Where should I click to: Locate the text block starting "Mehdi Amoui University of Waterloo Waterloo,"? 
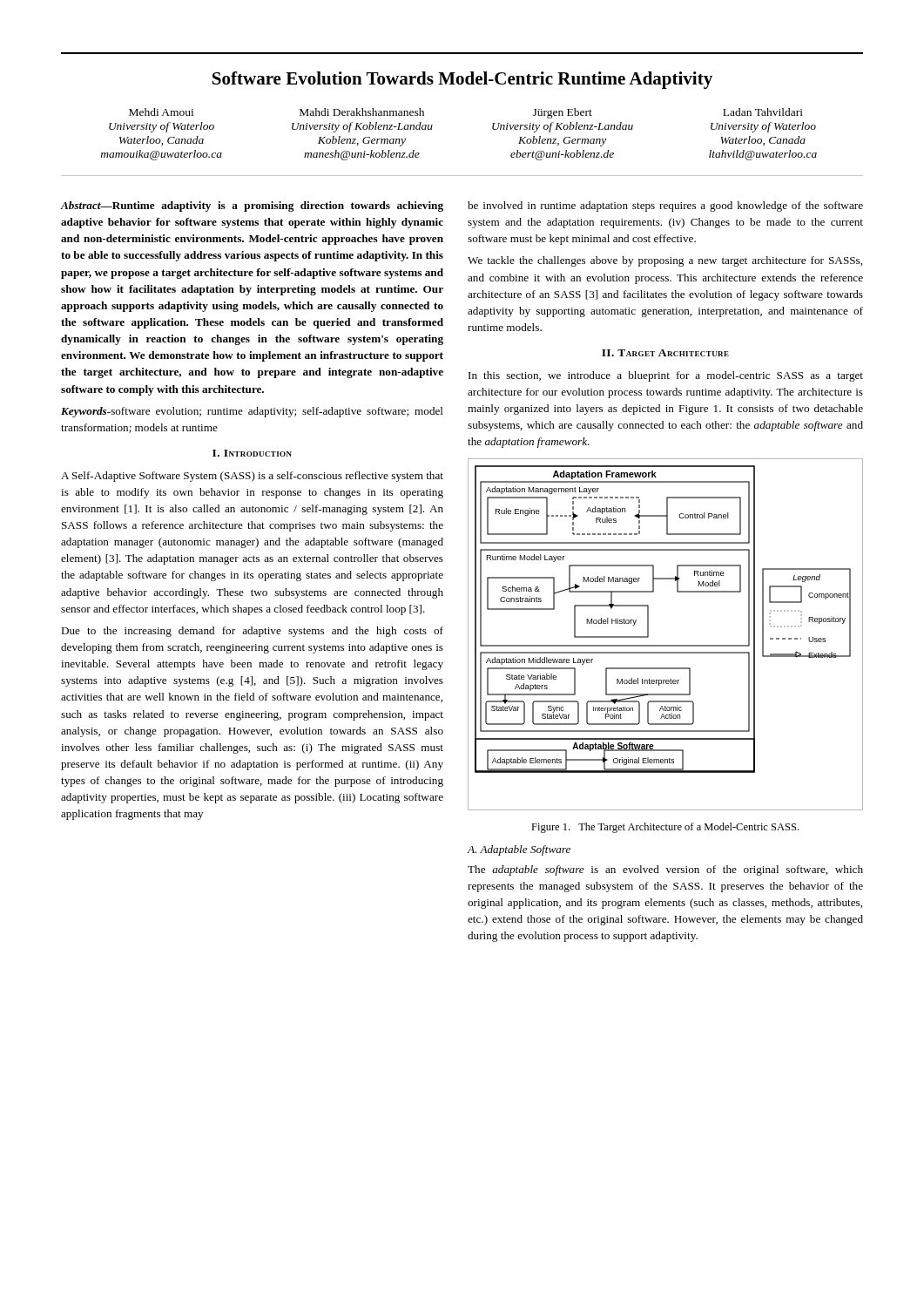click(171, 113)
